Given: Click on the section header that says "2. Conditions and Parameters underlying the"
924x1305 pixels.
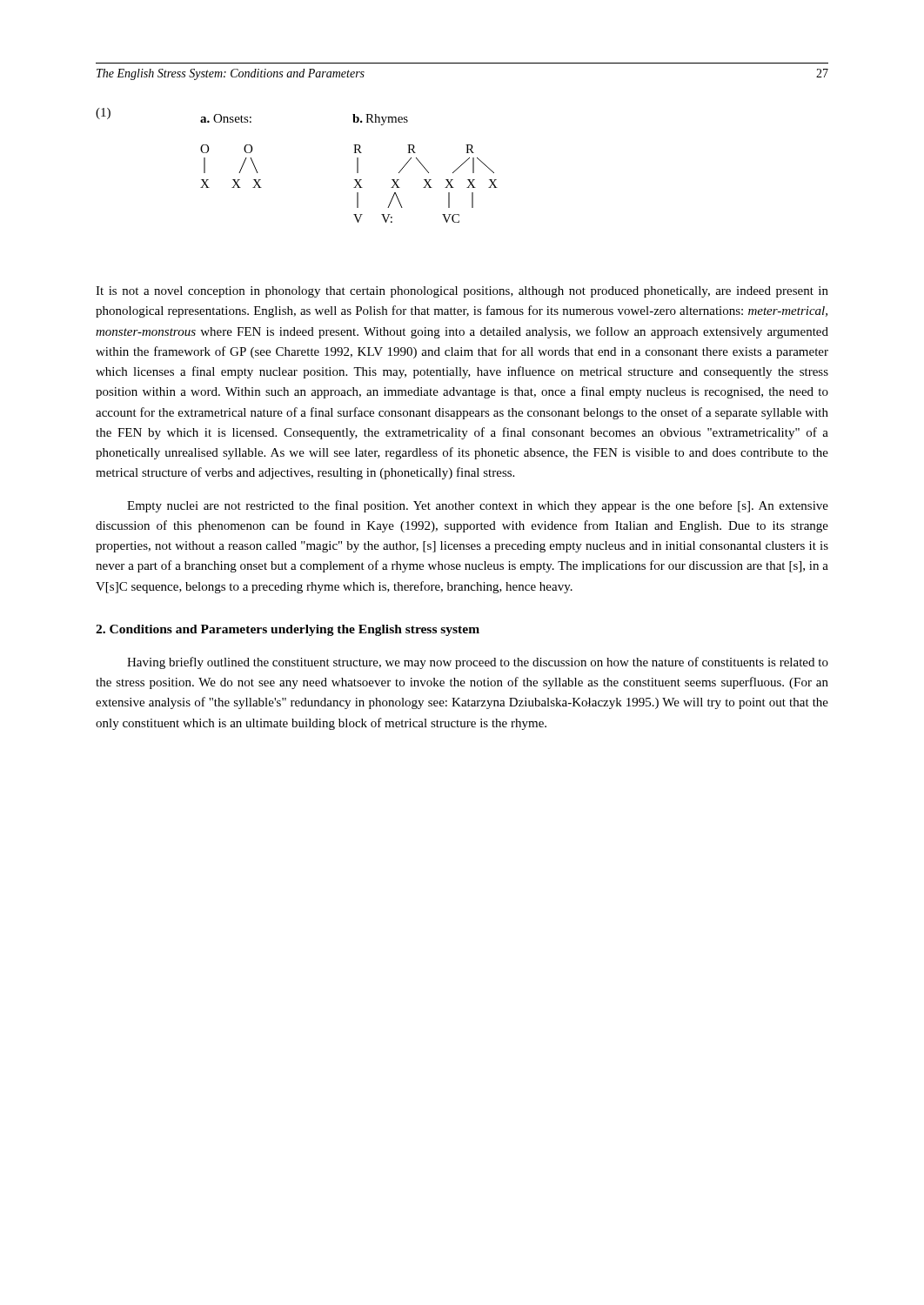Looking at the screenshot, I should (x=288, y=628).
